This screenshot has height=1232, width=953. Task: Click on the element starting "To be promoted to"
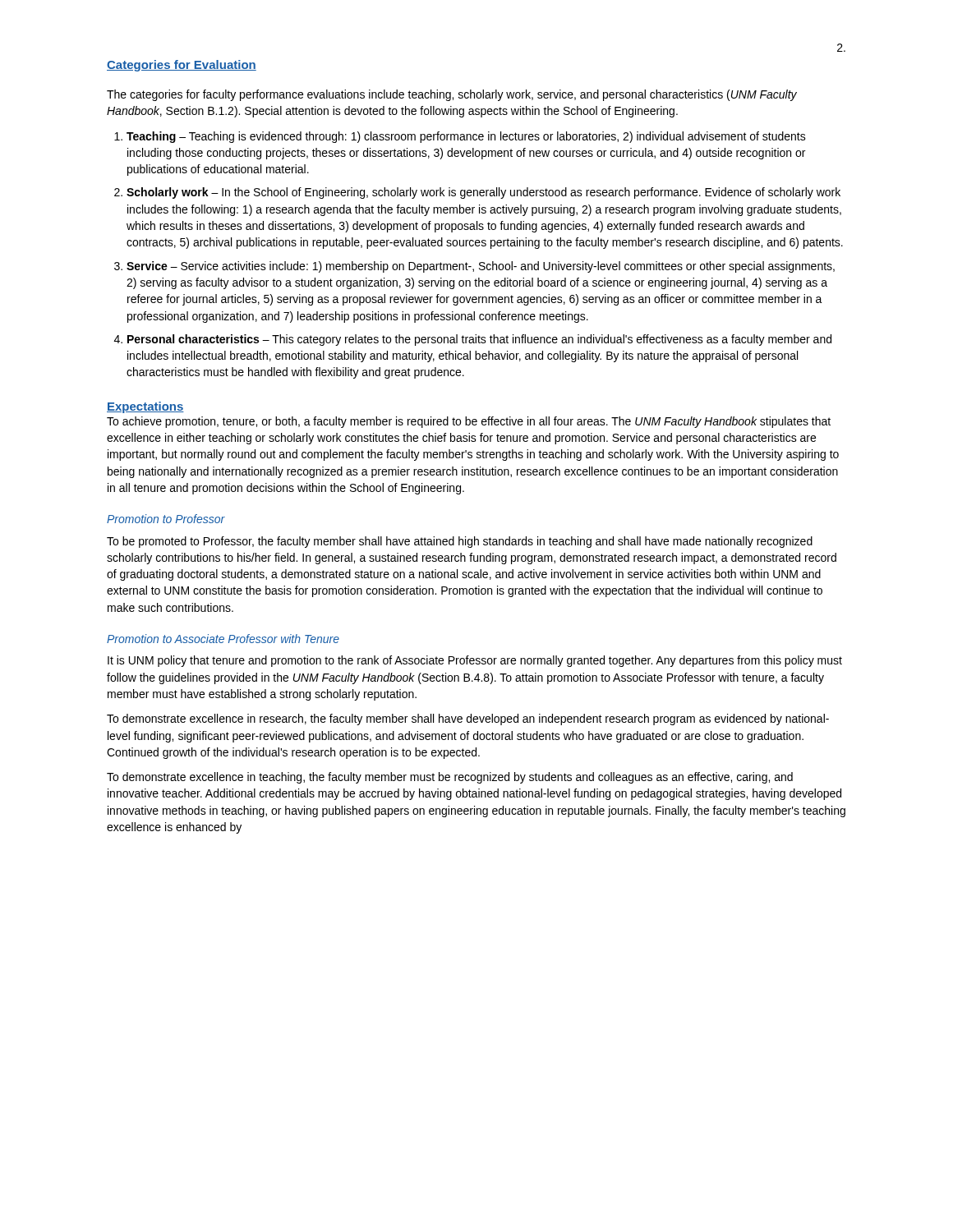pyautogui.click(x=476, y=574)
